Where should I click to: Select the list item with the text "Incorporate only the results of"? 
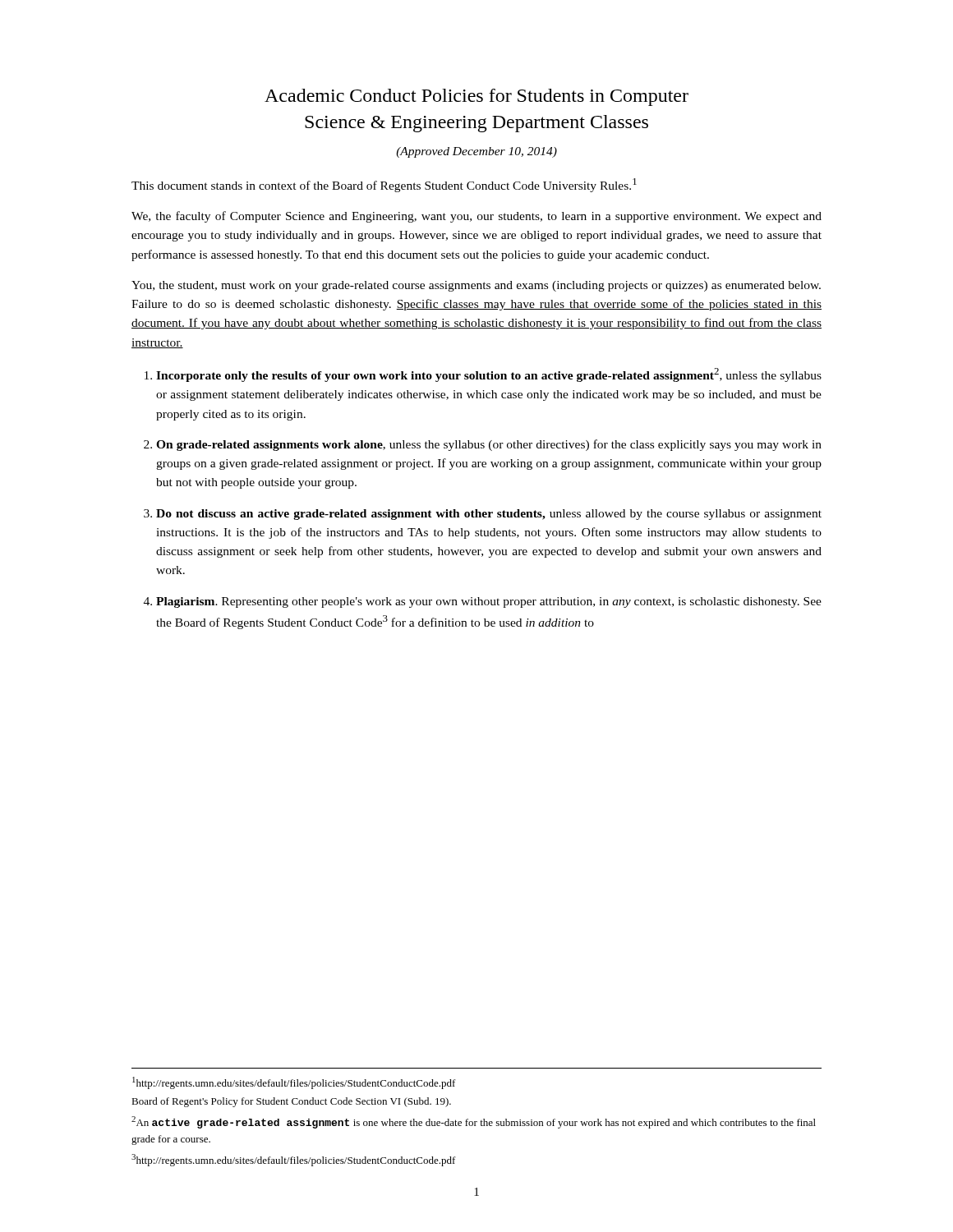[489, 392]
